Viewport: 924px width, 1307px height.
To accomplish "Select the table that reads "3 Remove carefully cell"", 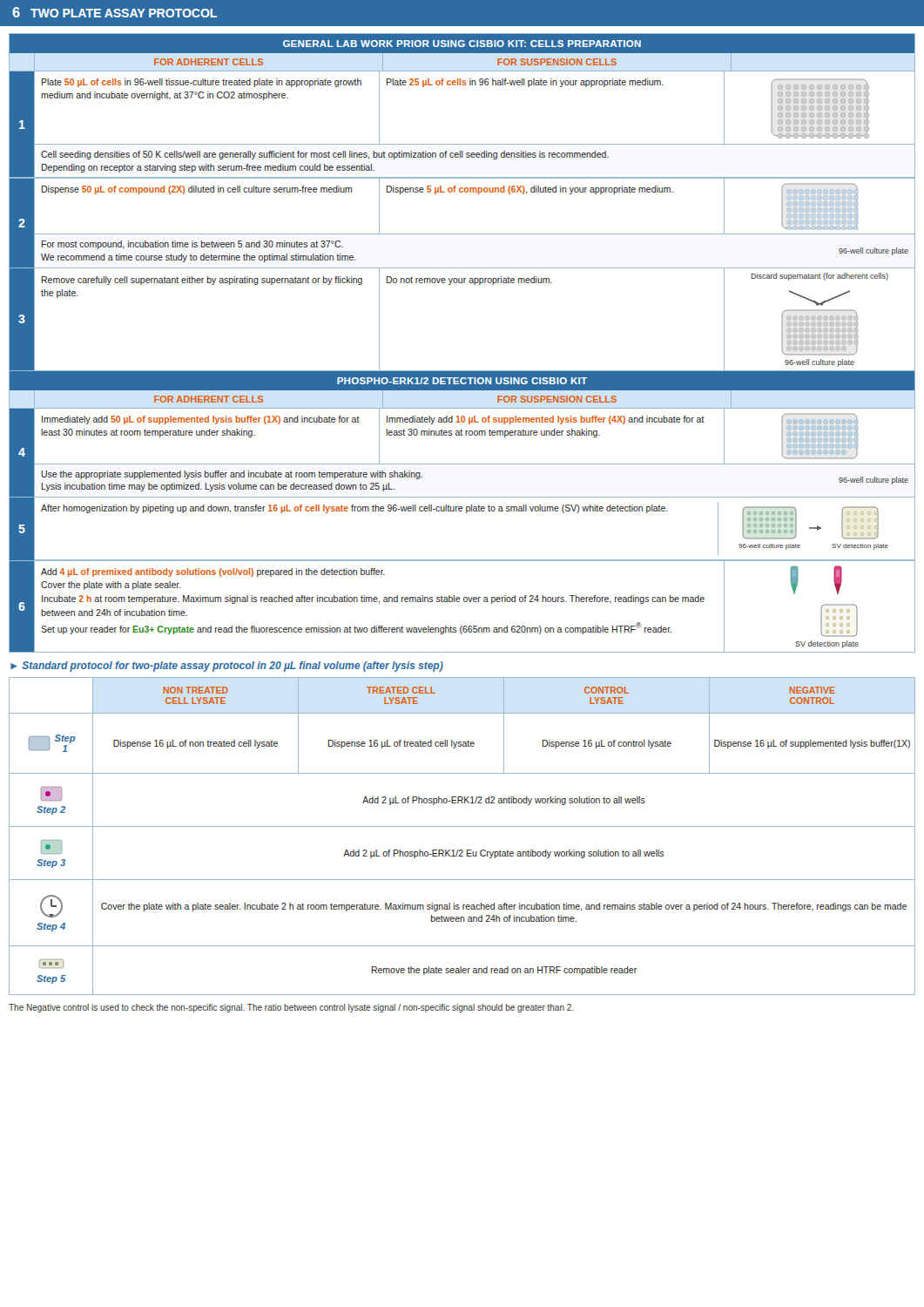I will (462, 320).
